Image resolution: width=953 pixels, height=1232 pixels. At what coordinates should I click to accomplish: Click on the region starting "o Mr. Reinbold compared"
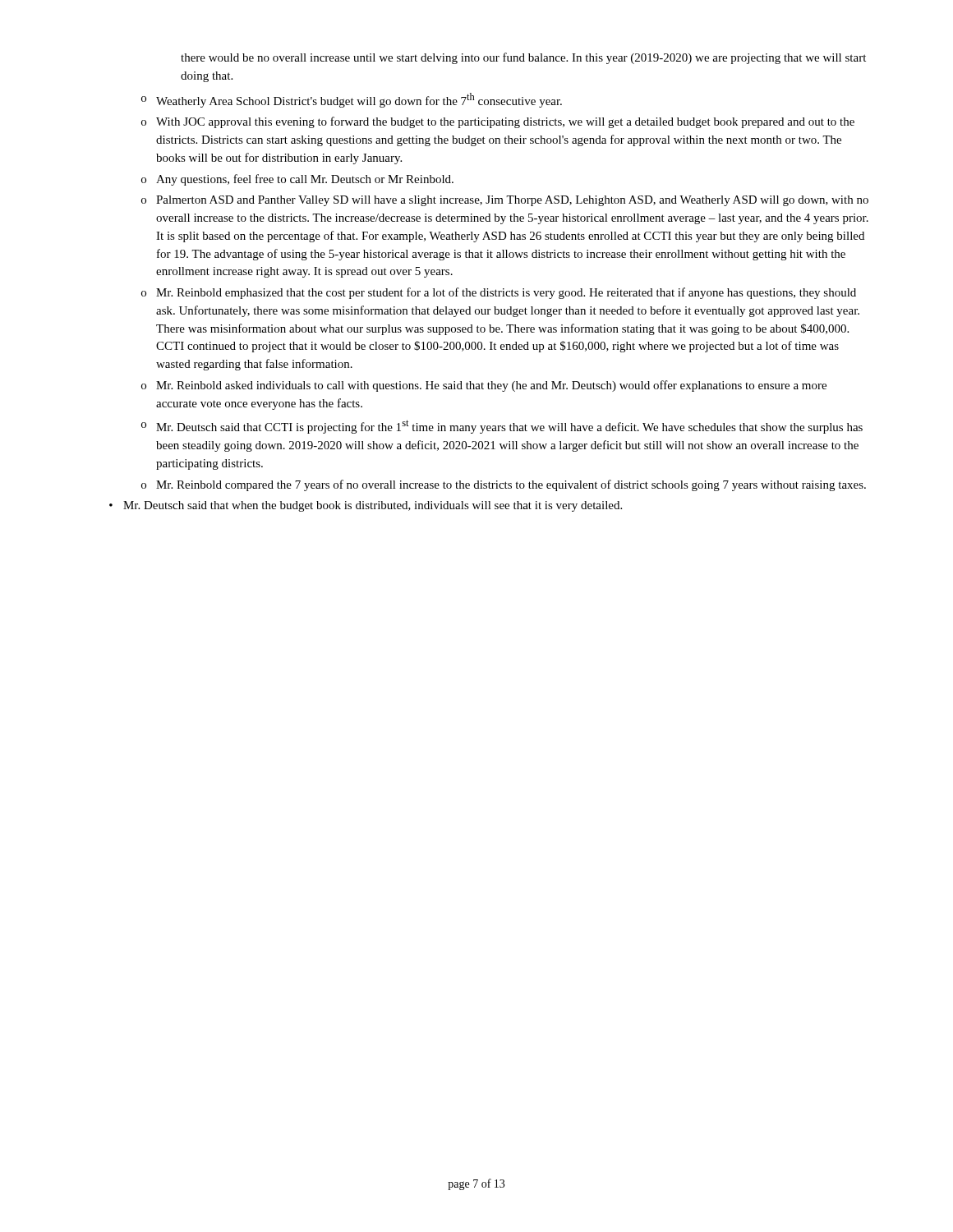point(501,485)
